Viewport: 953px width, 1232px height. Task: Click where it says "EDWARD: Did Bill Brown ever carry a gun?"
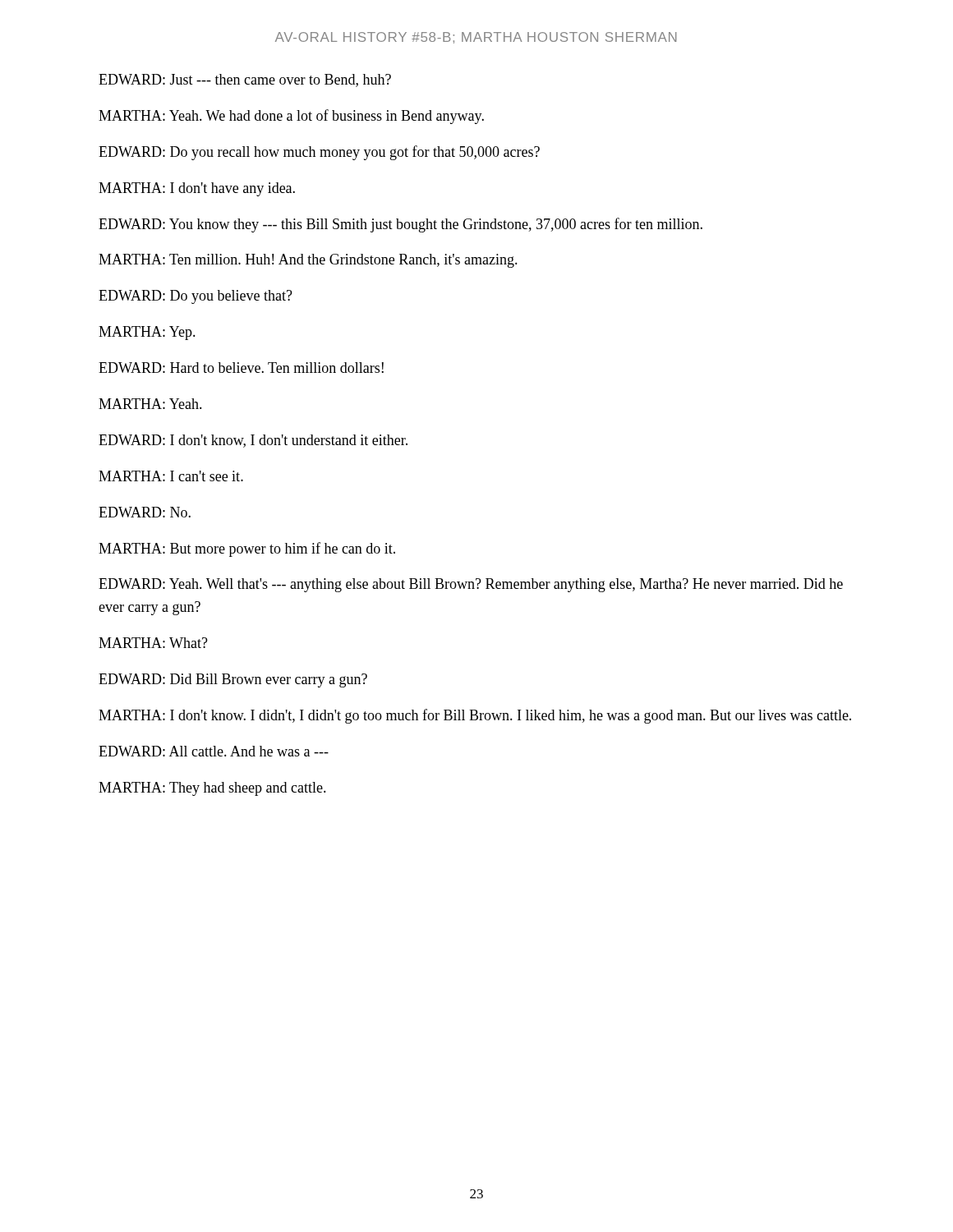(x=233, y=679)
